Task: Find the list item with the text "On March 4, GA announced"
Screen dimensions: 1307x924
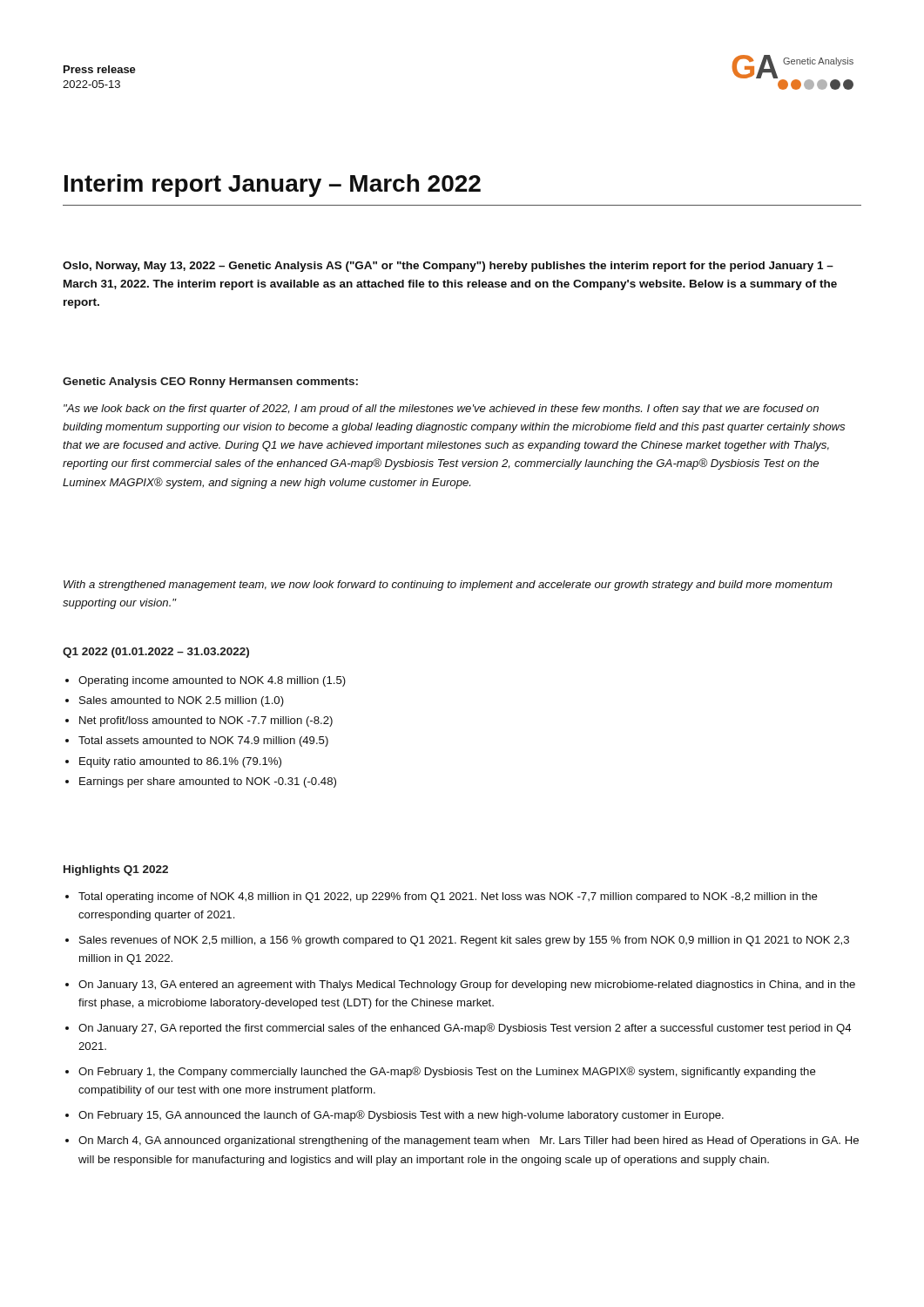Action: pyautogui.click(x=469, y=1150)
